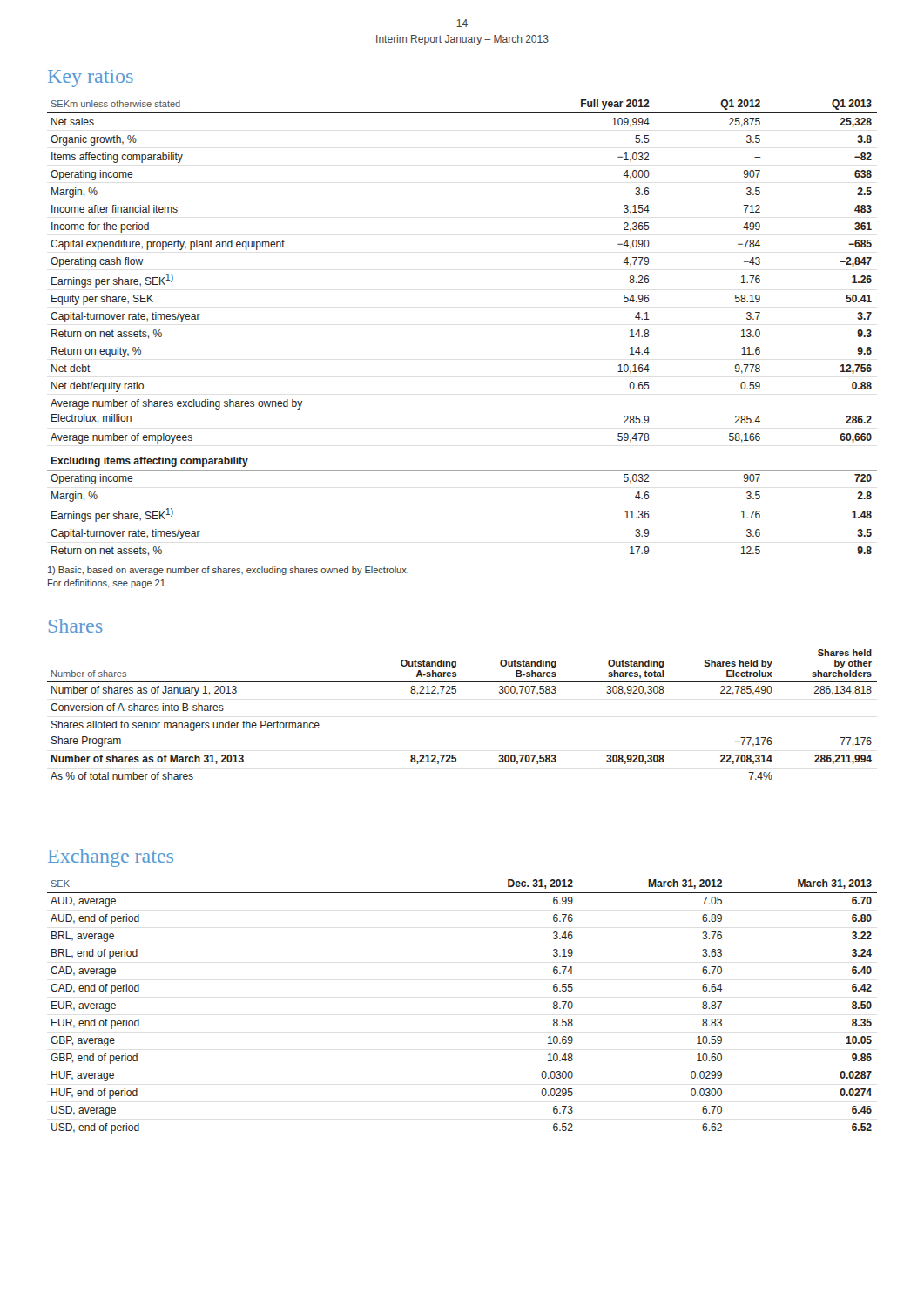
Task: Find the region starting "Exchange rates"
Action: coord(111,855)
